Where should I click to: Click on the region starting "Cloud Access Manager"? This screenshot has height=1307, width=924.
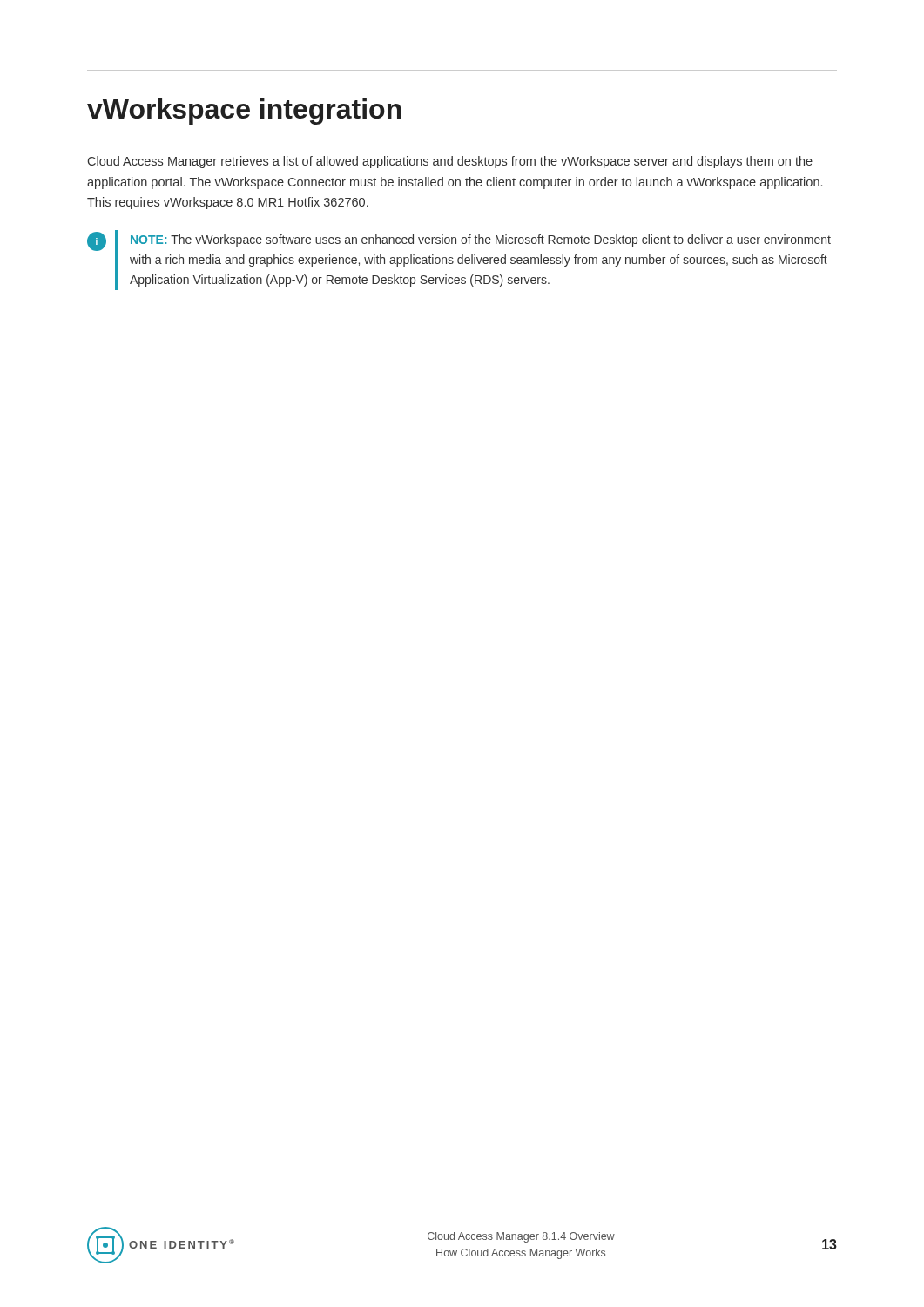tap(455, 182)
